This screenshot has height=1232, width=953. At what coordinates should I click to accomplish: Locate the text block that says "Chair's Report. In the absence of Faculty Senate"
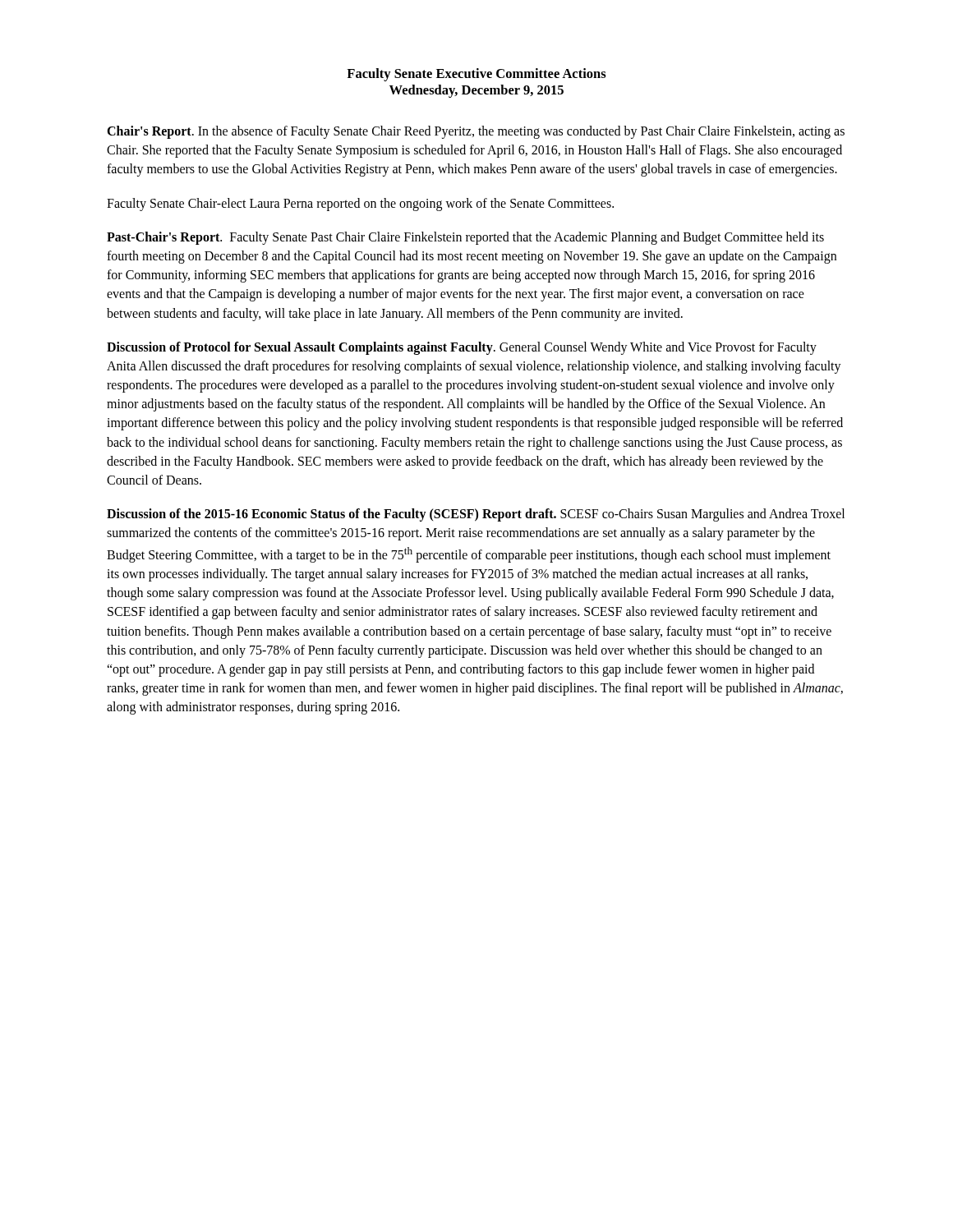click(476, 150)
